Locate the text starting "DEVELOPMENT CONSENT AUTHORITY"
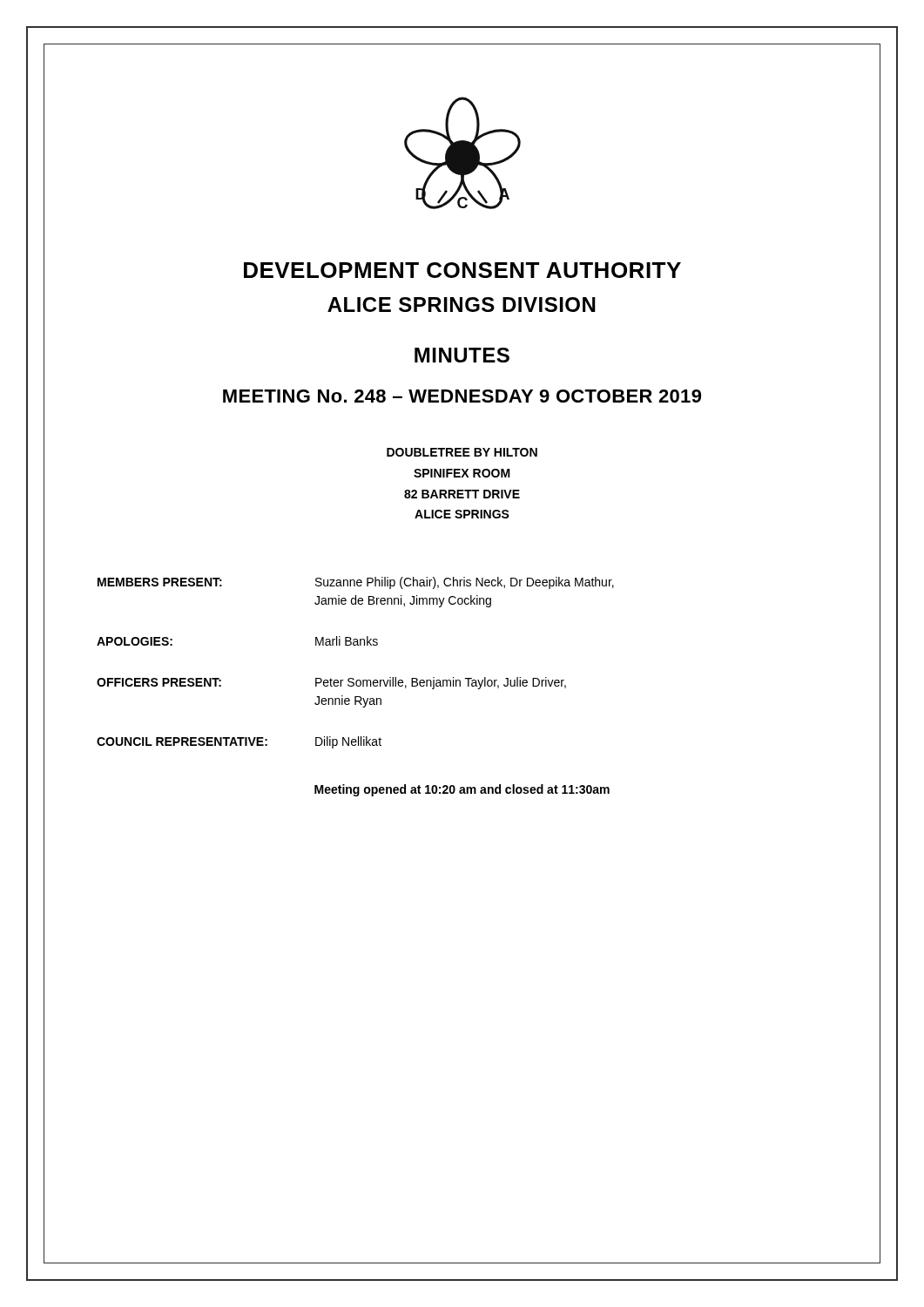924x1307 pixels. 462,270
